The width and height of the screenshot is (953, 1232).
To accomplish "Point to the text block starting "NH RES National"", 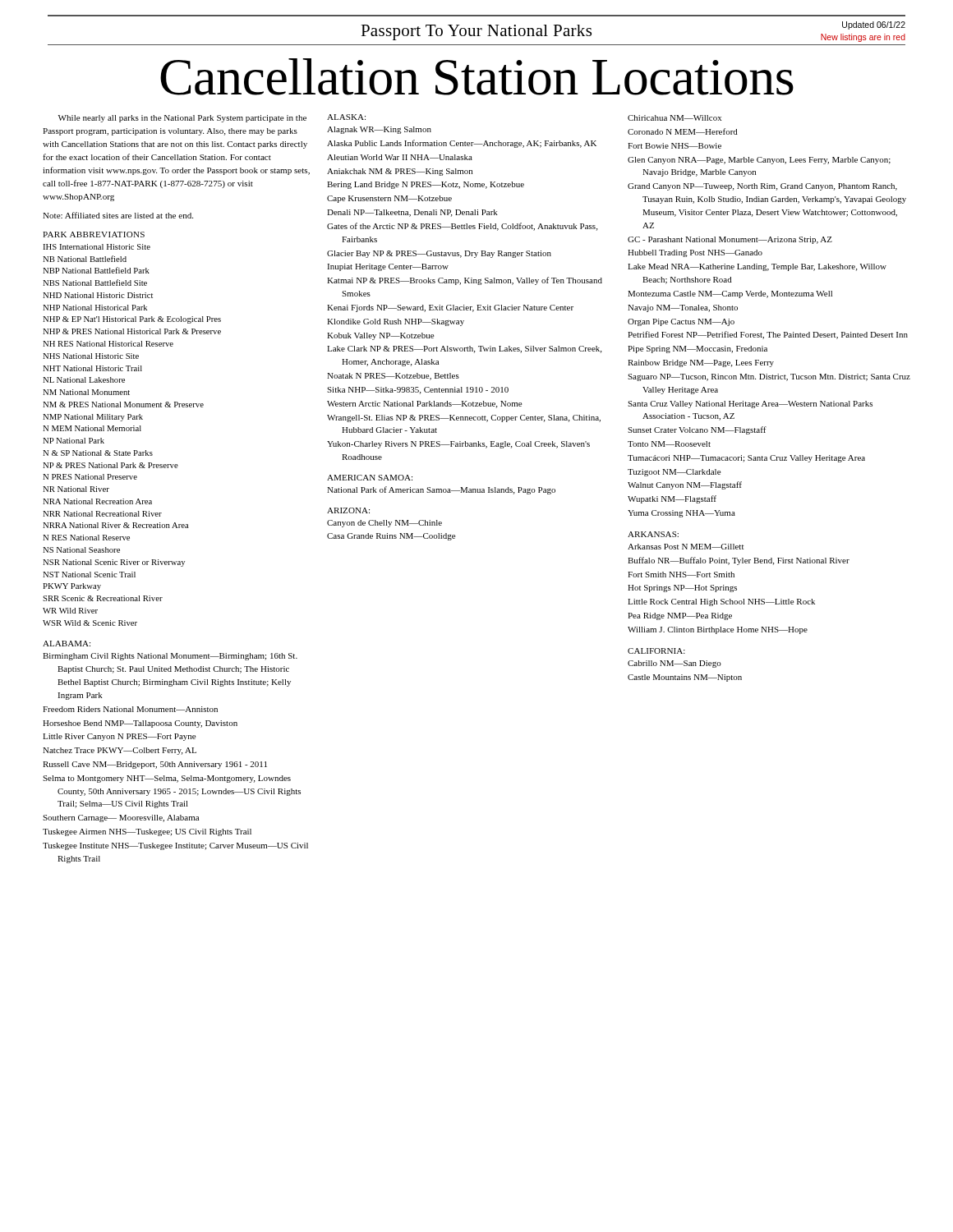I will click(x=108, y=343).
